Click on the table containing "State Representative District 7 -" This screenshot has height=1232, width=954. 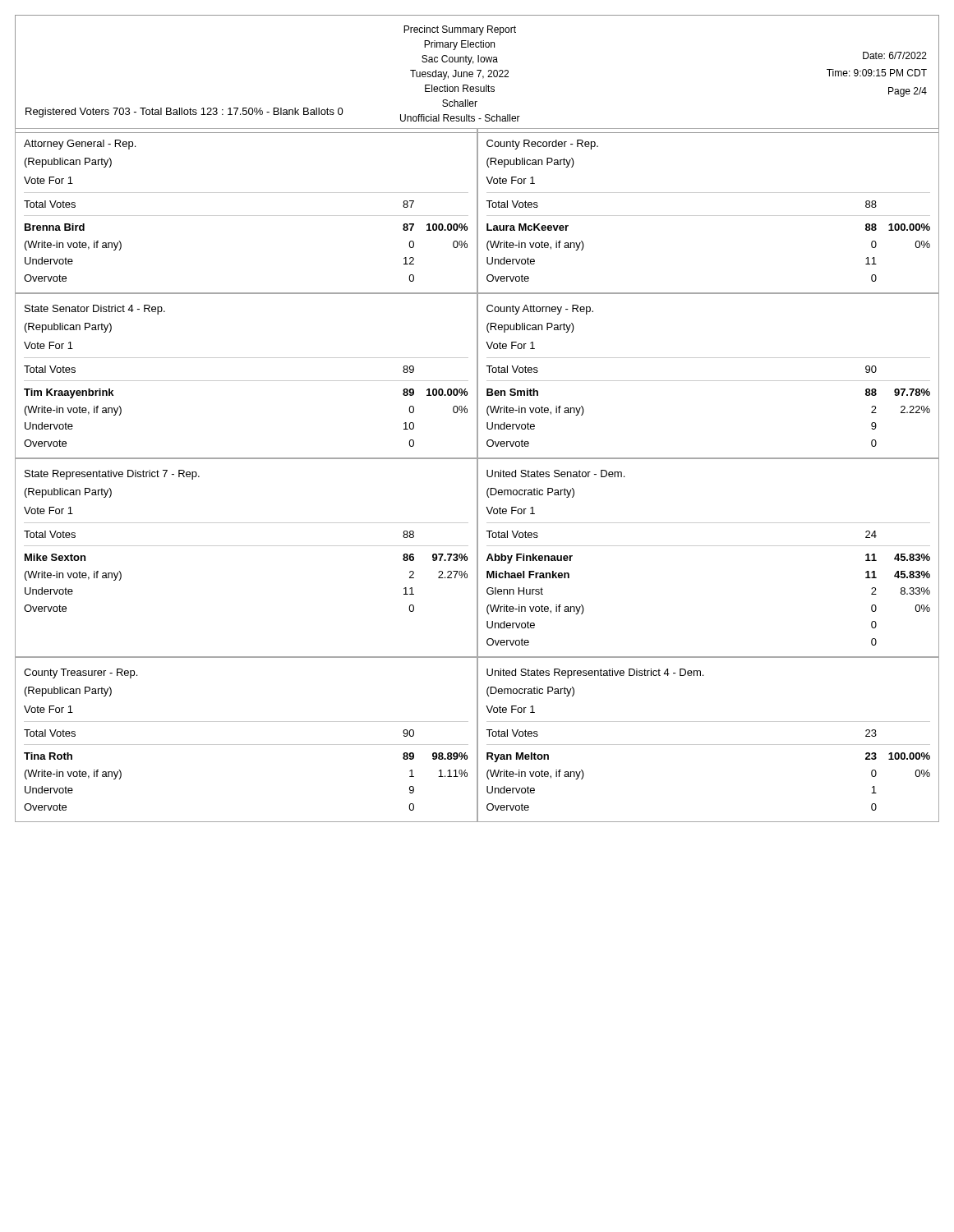coord(246,558)
